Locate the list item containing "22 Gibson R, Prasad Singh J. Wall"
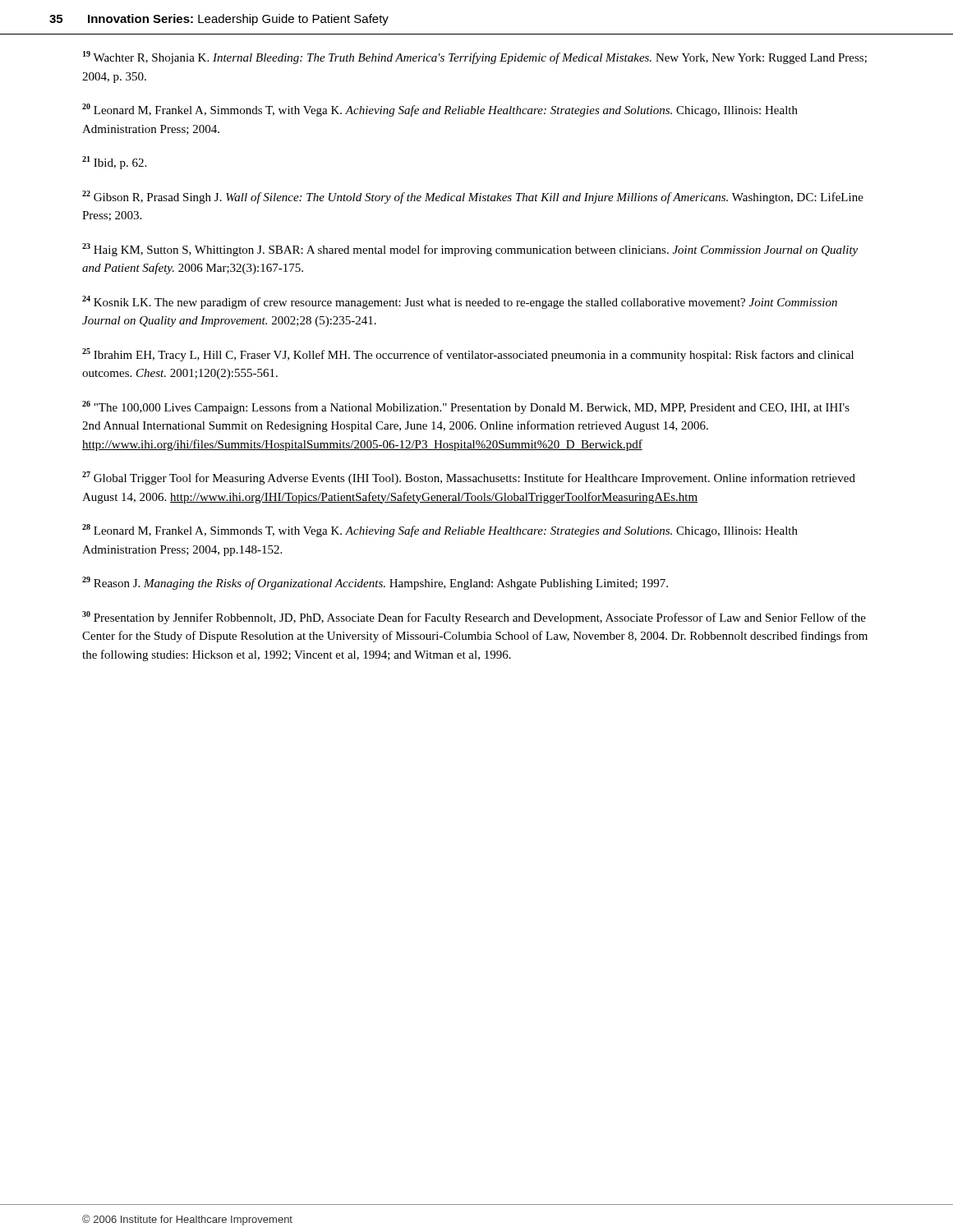 tap(473, 205)
